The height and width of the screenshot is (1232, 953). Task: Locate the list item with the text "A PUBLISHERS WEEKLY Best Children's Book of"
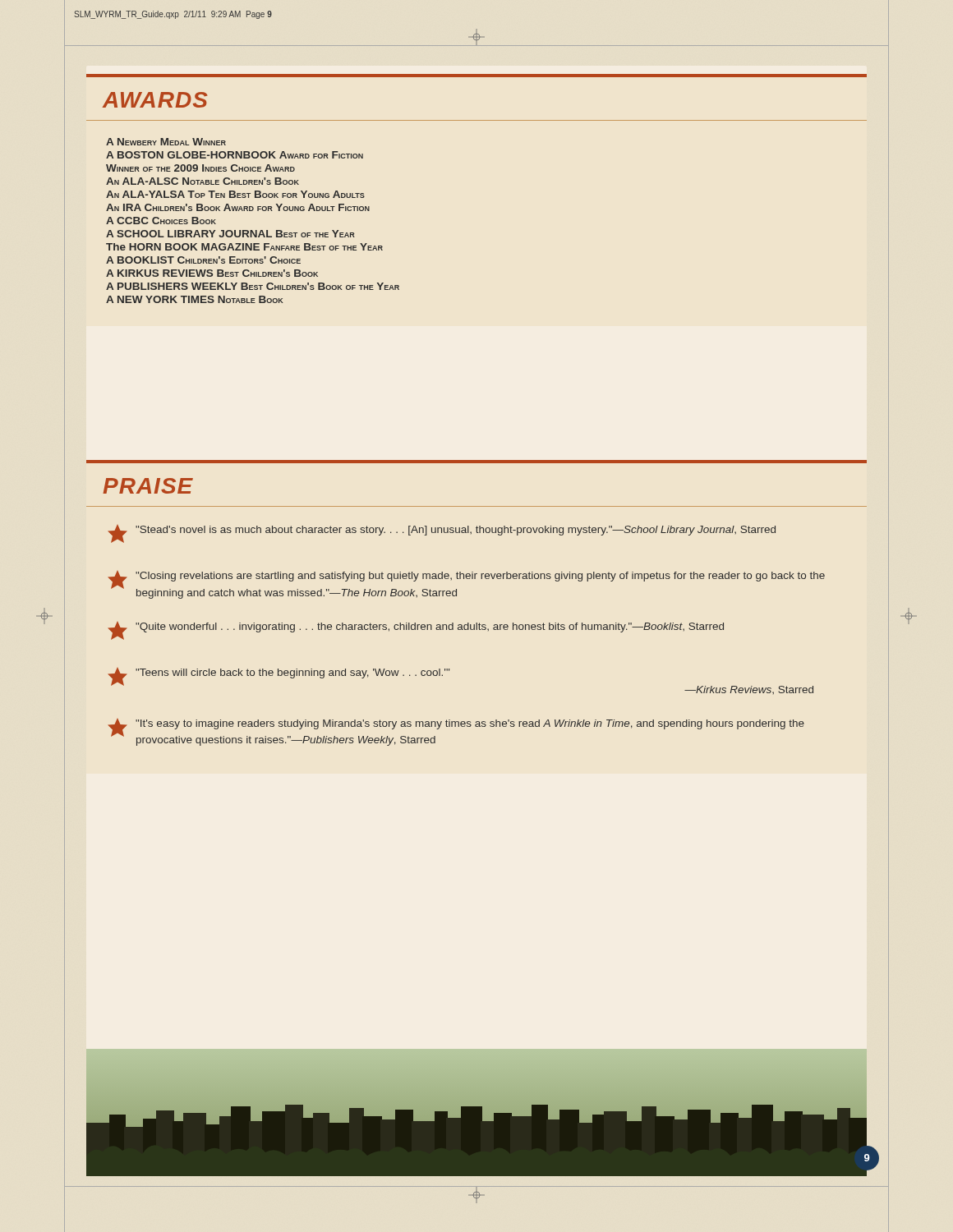[253, 286]
